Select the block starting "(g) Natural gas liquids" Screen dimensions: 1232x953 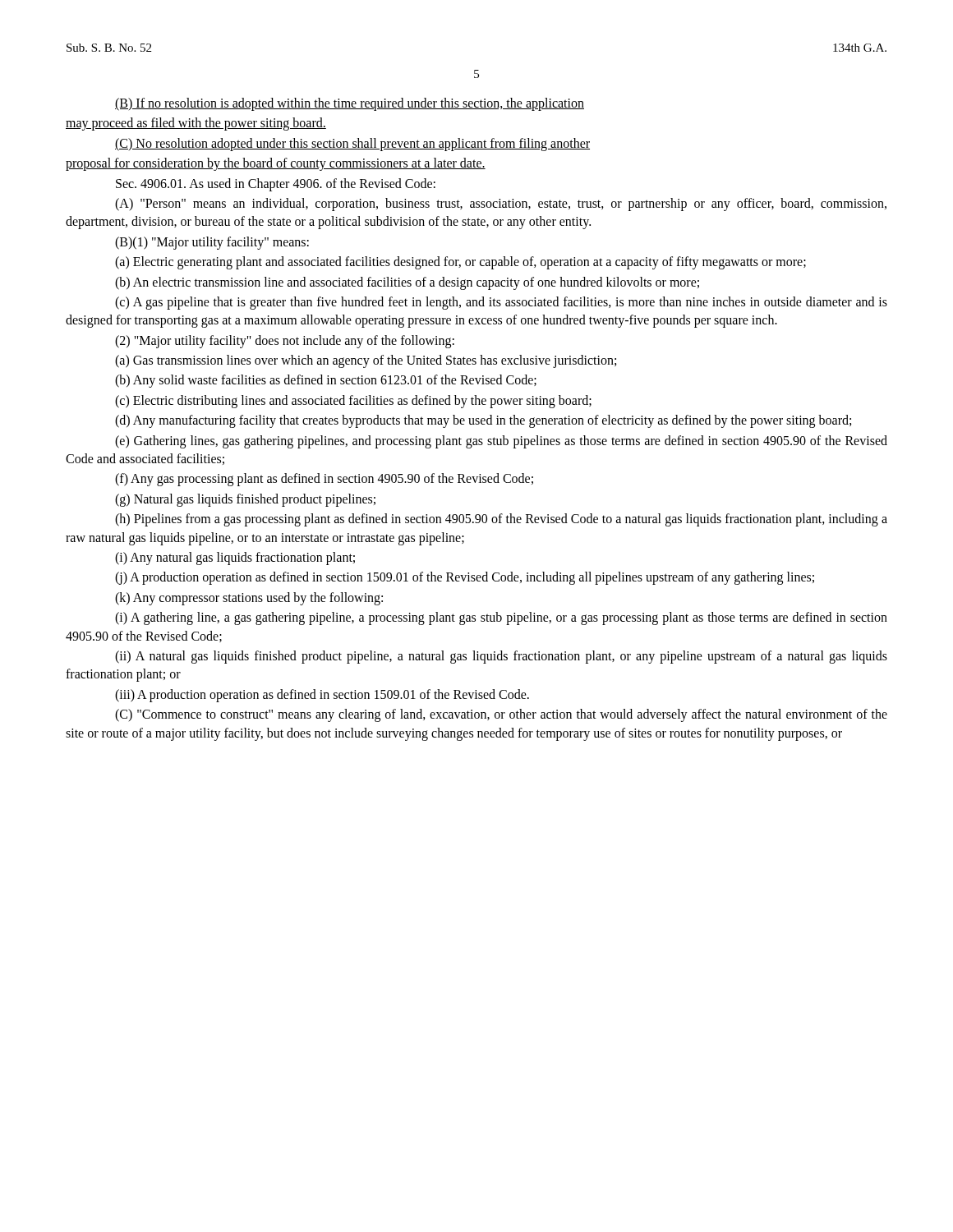coord(245,500)
